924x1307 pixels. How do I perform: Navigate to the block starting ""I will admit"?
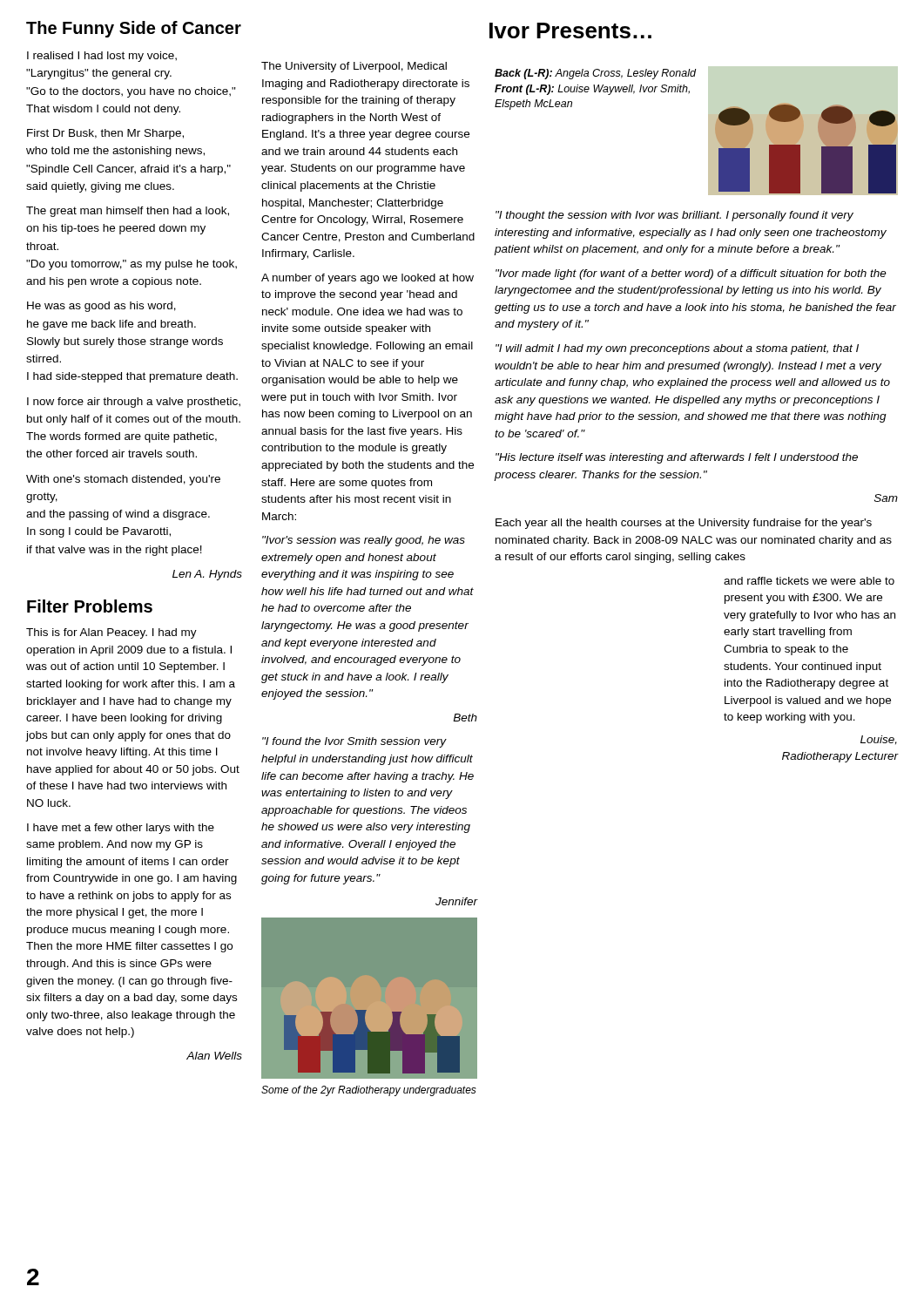click(x=696, y=391)
